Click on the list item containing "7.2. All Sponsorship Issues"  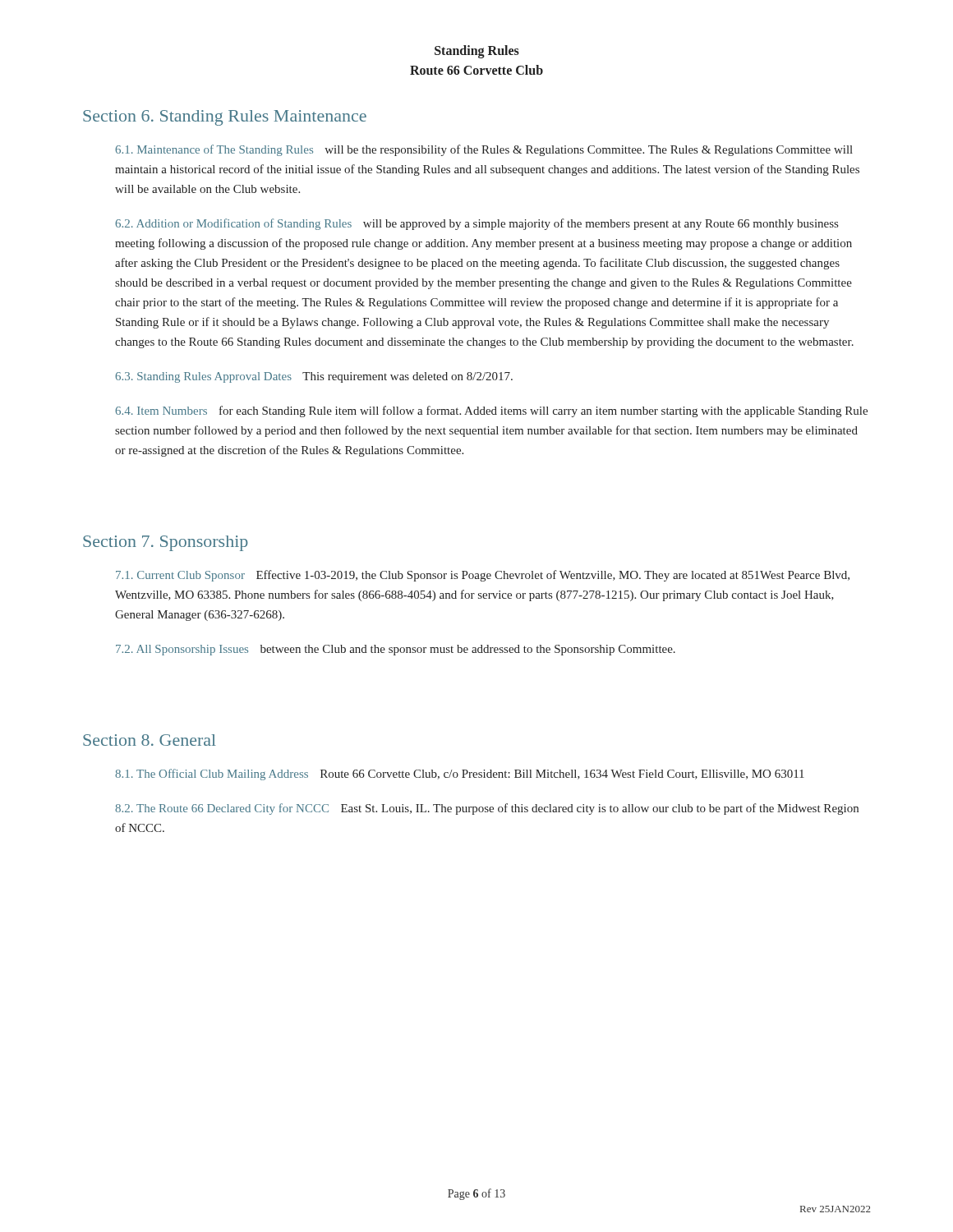(493, 649)
